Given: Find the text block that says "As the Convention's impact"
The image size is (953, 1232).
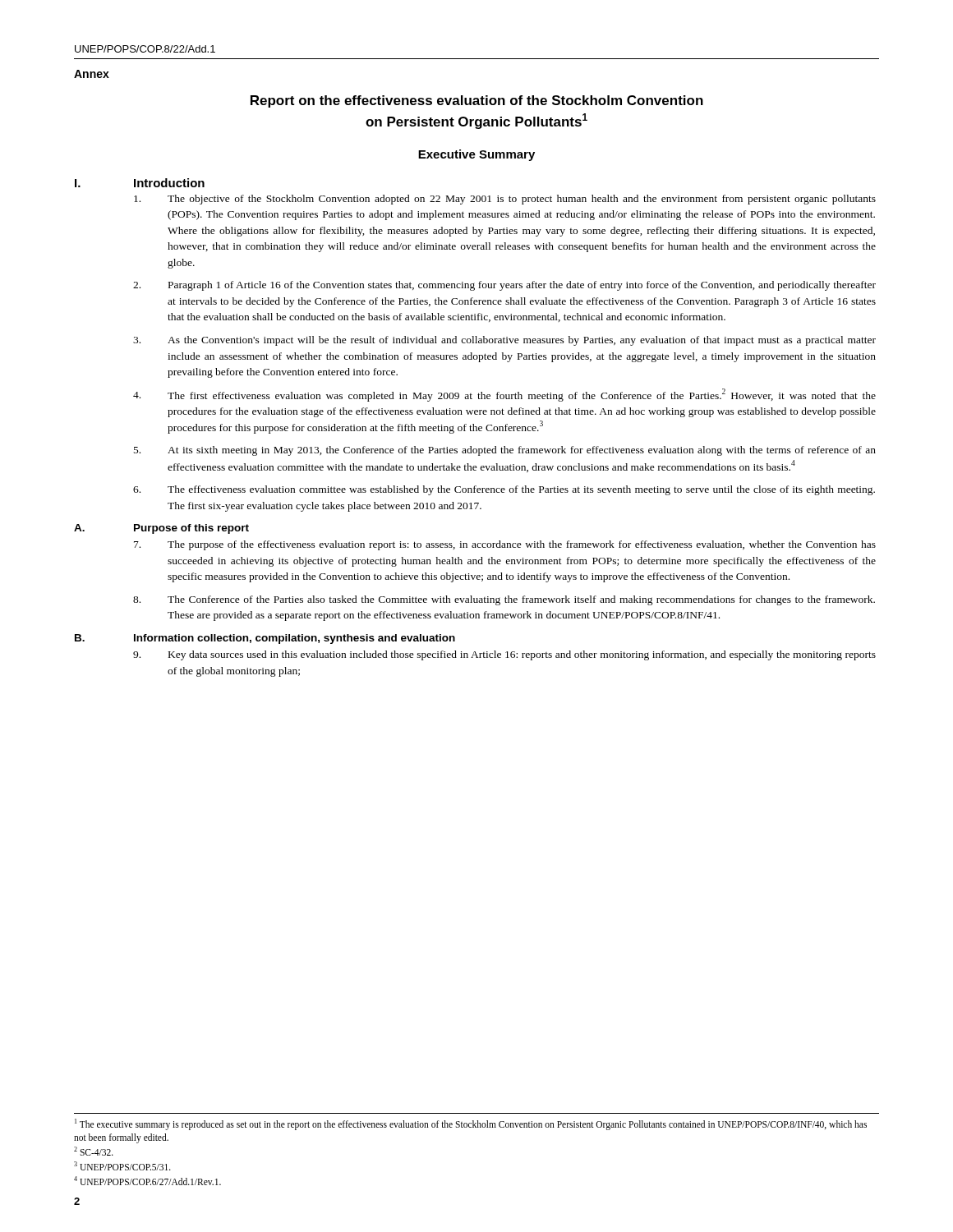Looking at the screenshot, I should [x=504, y=356].
